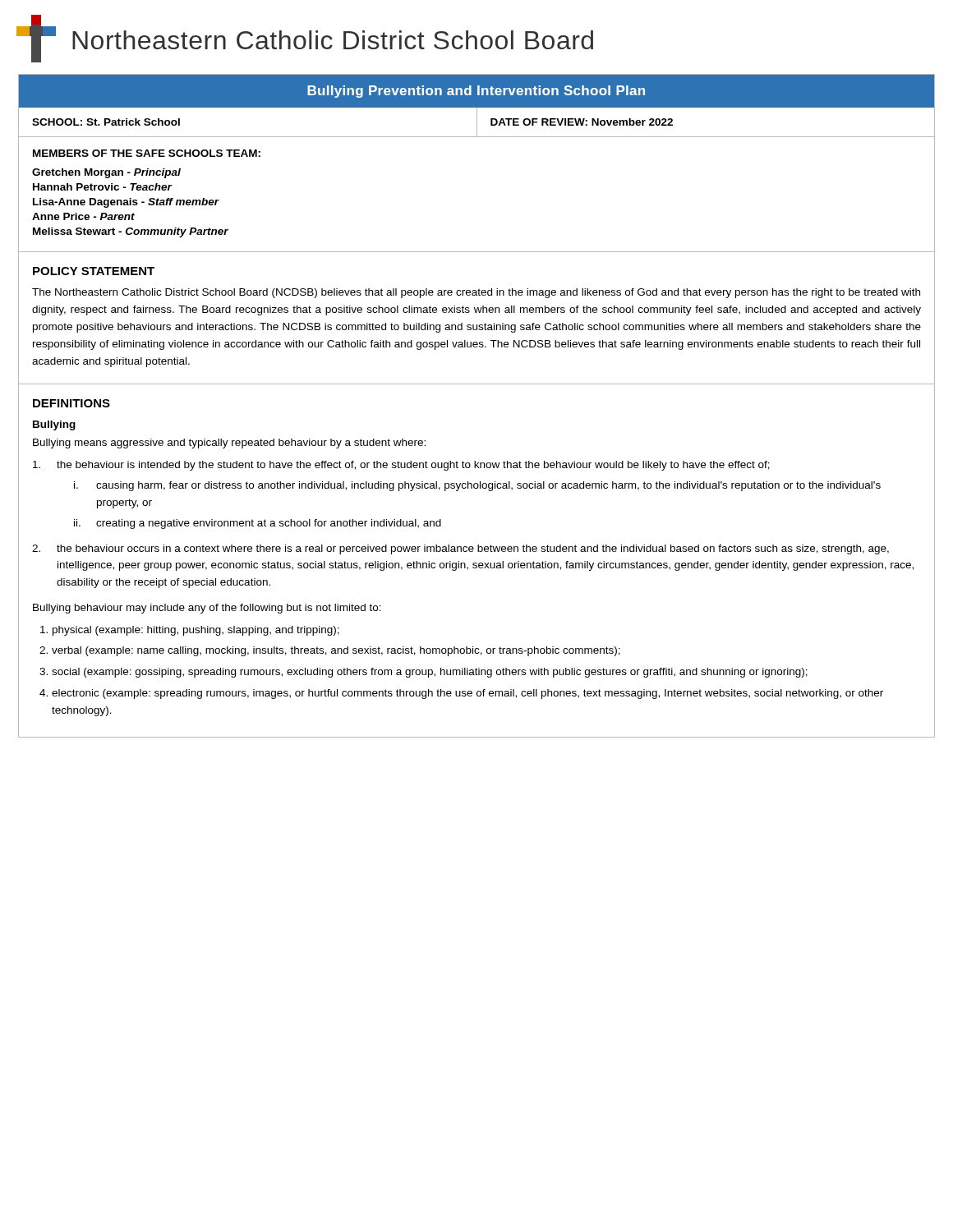Select the list item containing "verbal (example: name calling, mocking,"
The width and height of the screenshot is (953, 1232).
coord(336,650)
